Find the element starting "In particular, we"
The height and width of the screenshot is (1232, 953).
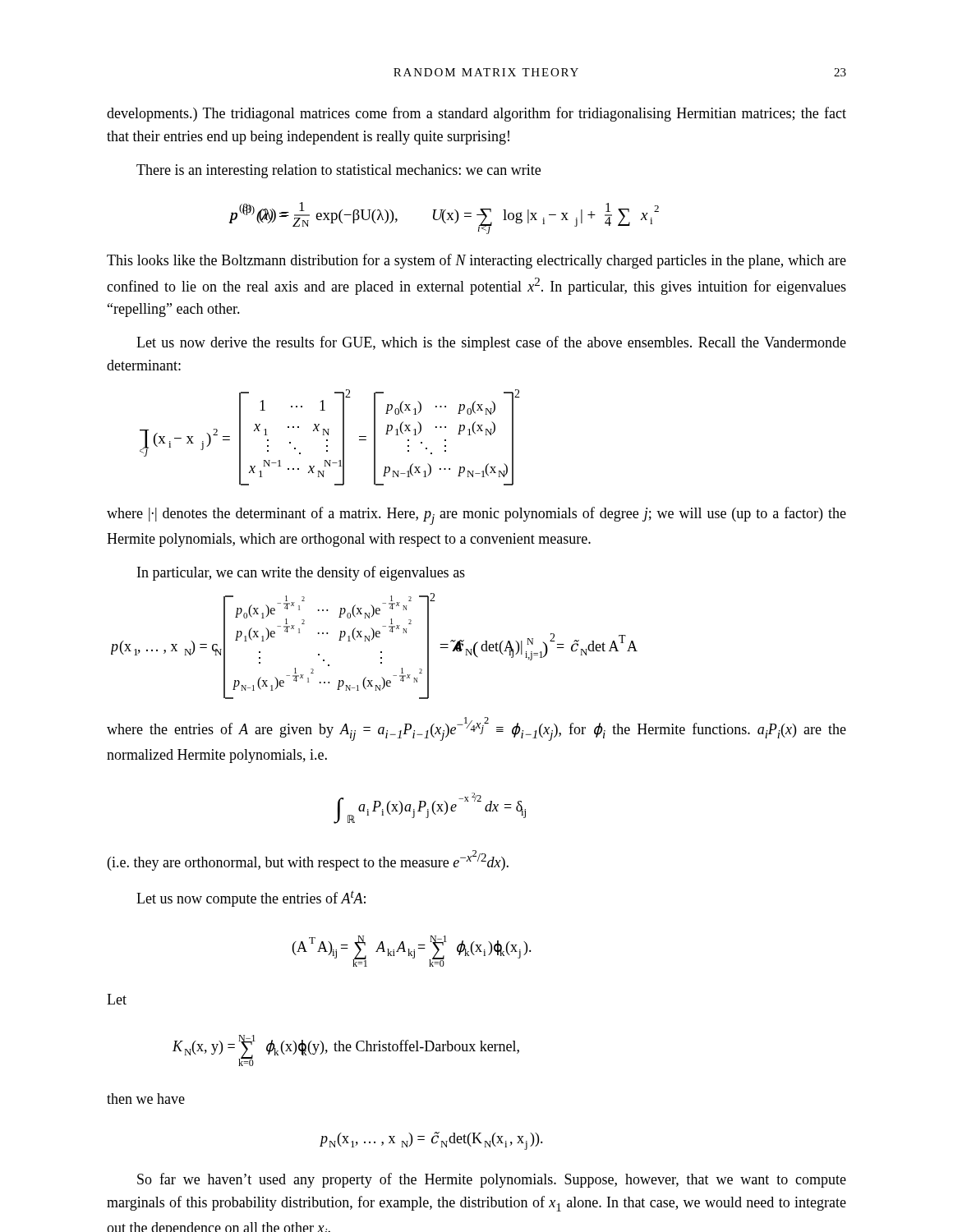click(x=476, y=573)
